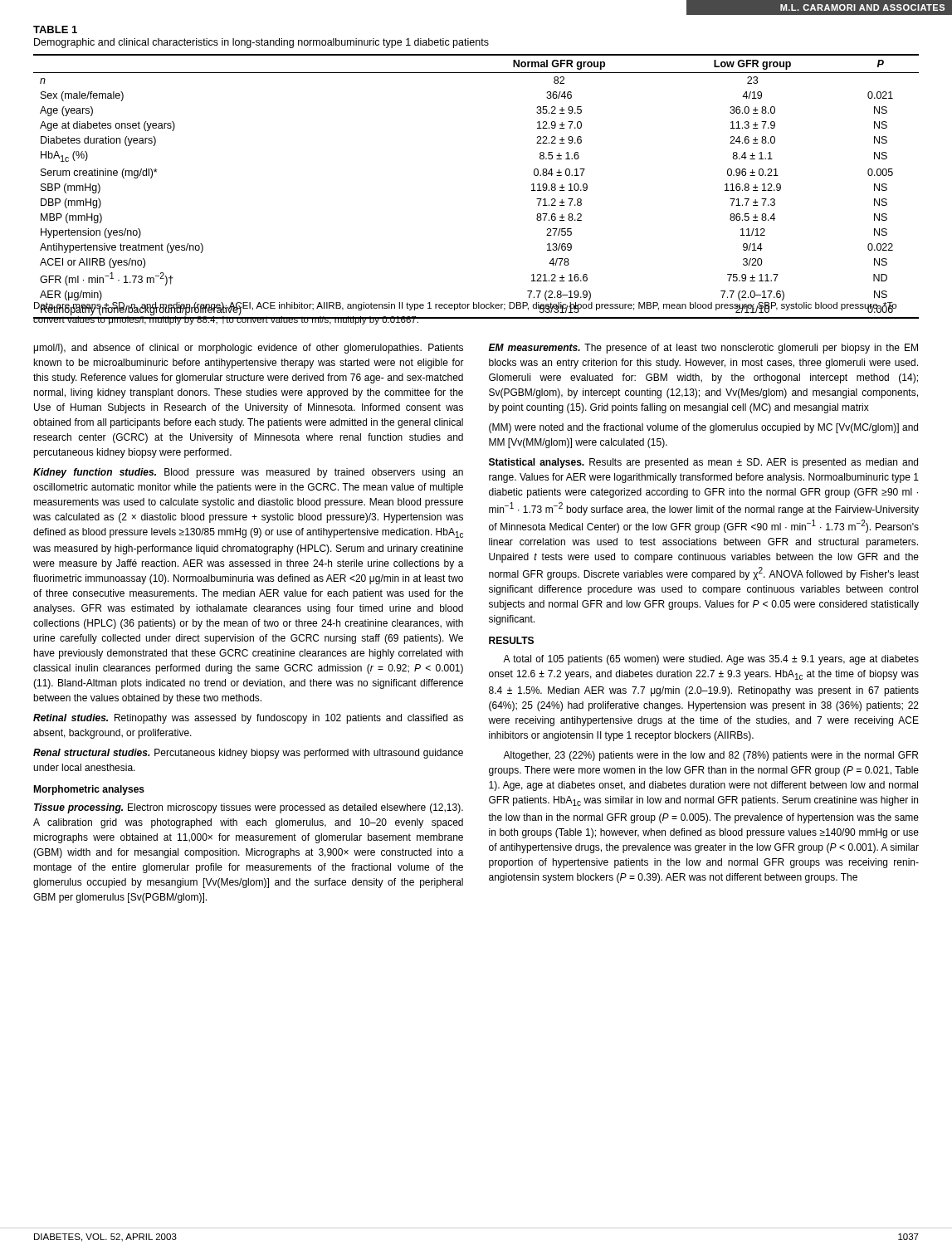Click the passage that begins "Data are means ±"
Screen dimensions: 1245x952
465,312
